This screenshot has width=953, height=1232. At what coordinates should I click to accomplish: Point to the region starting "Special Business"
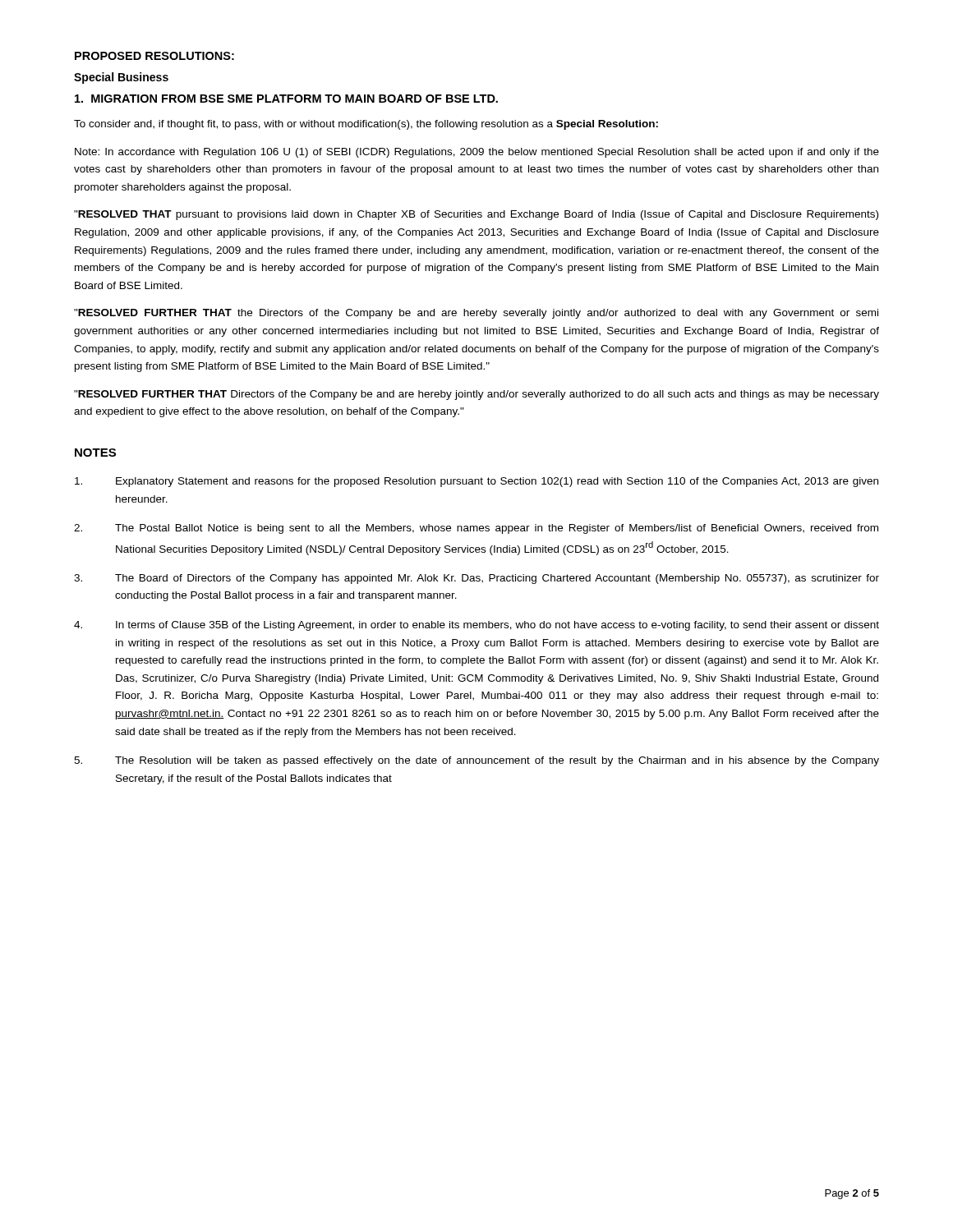click(x=121, y=77)
